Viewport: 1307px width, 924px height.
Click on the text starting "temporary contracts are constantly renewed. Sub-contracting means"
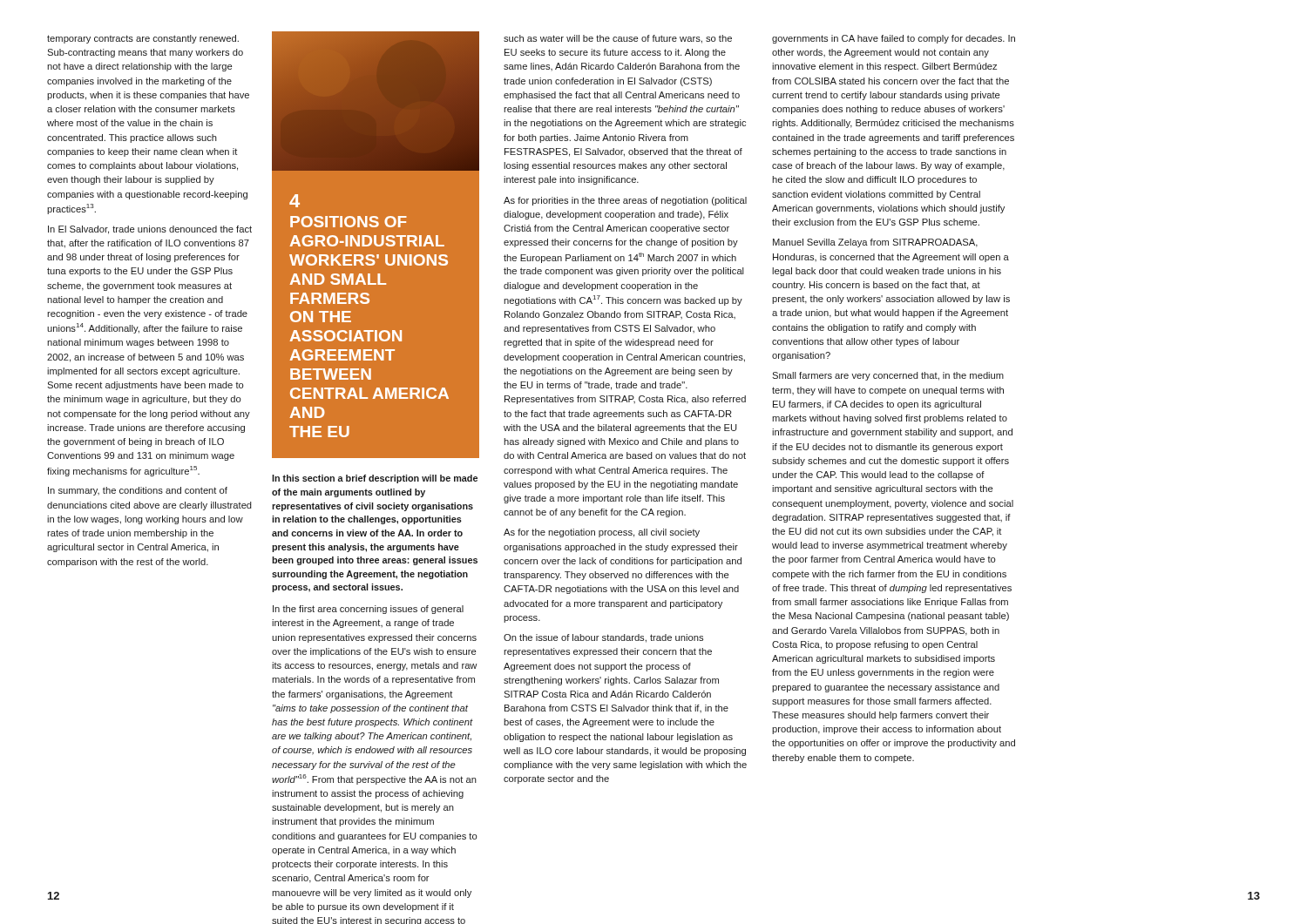click(x=151, y=300)
